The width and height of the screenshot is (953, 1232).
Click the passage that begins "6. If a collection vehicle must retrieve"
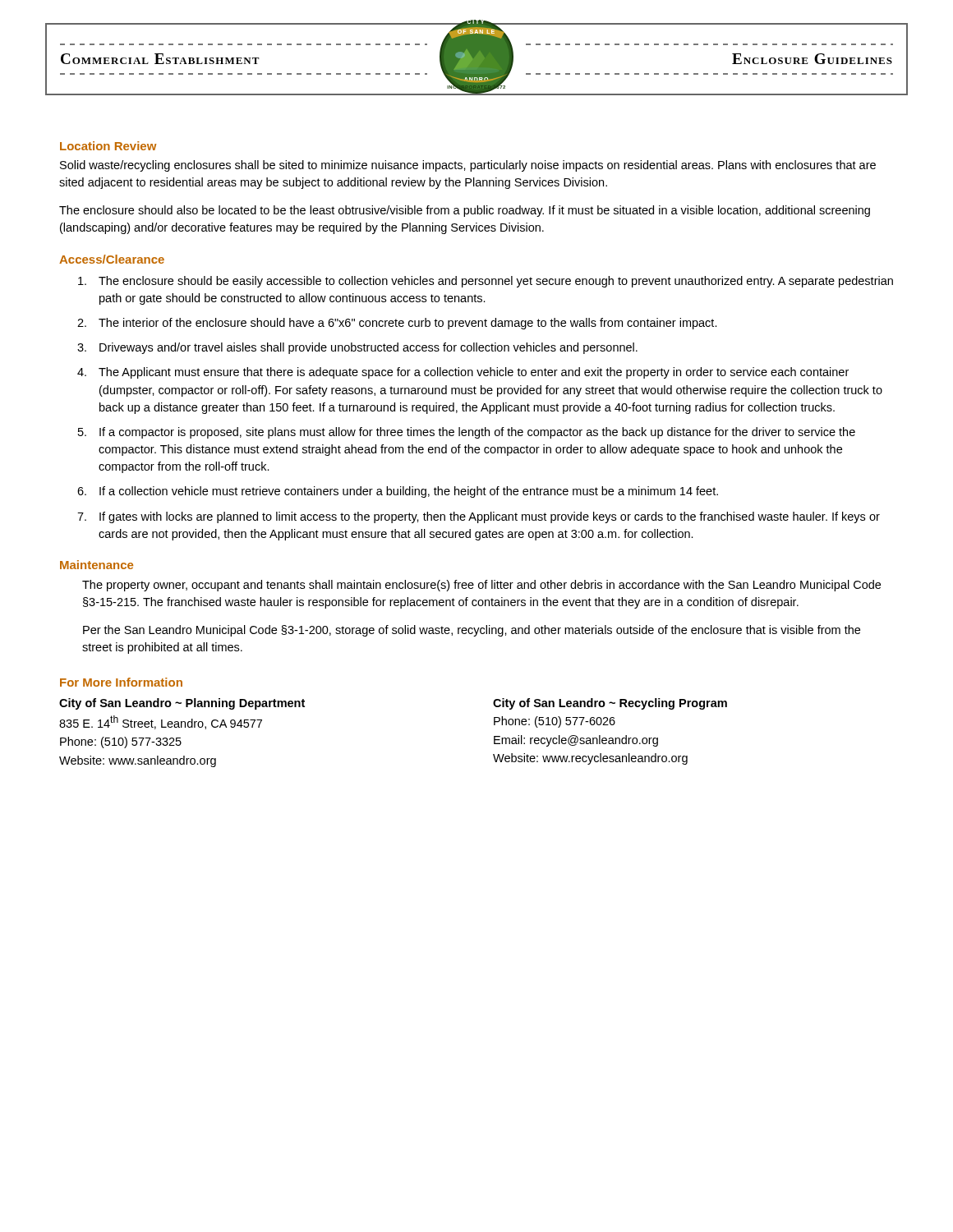[398, 492]
